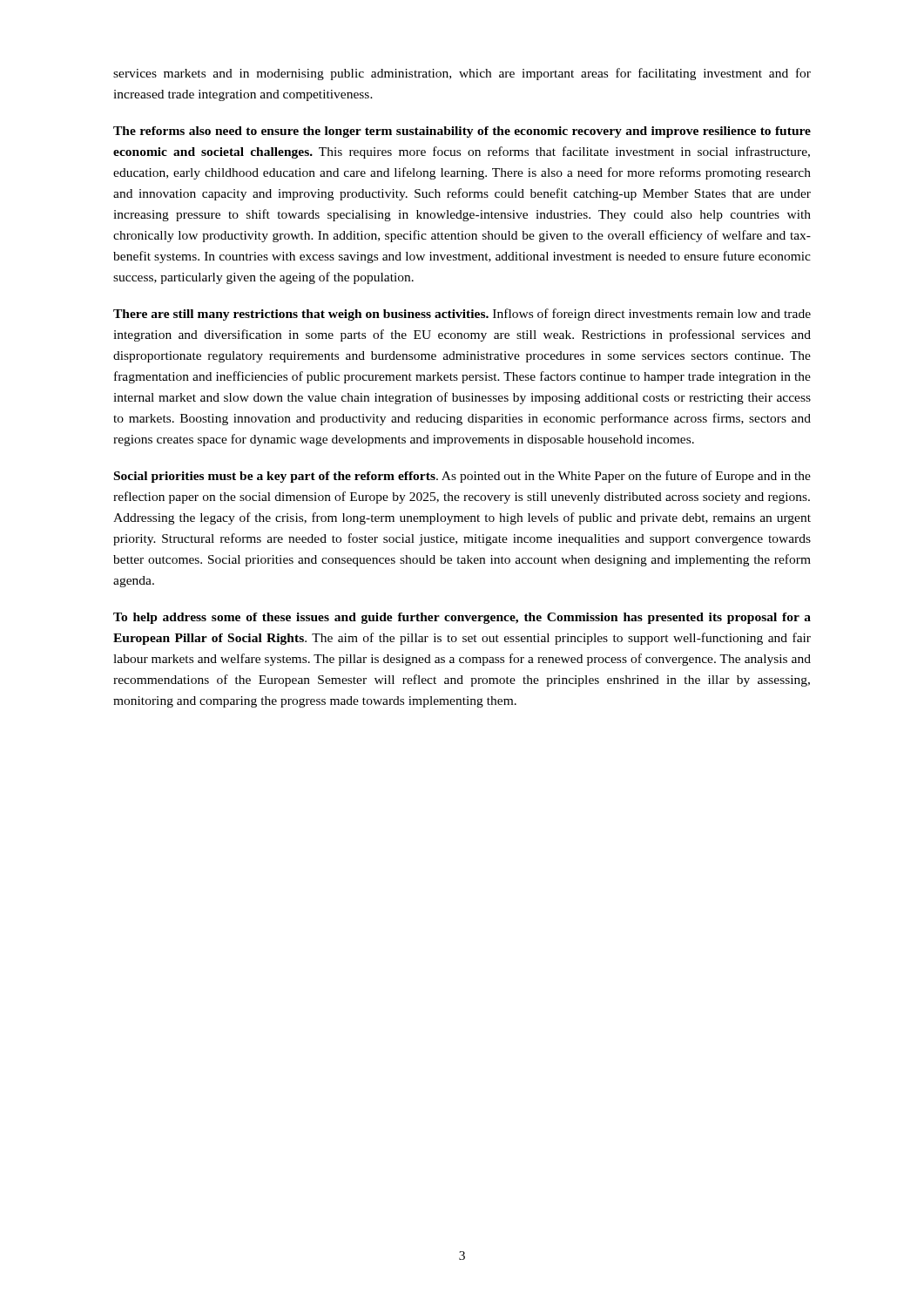Click on the element starting "services markets and in modernising public administration,"

(x=462, y=83)
